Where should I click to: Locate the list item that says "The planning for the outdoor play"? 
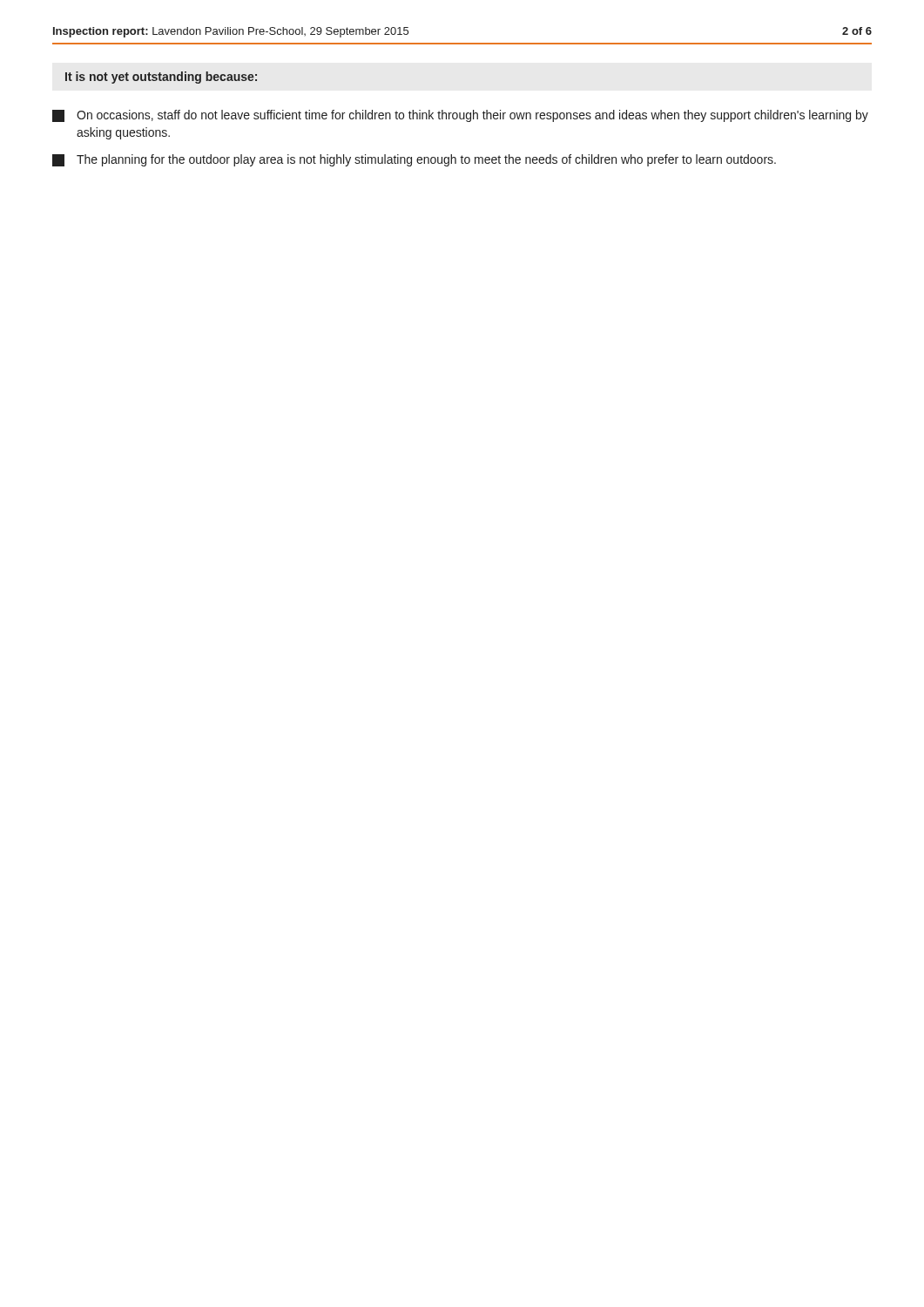coord(462,159)
